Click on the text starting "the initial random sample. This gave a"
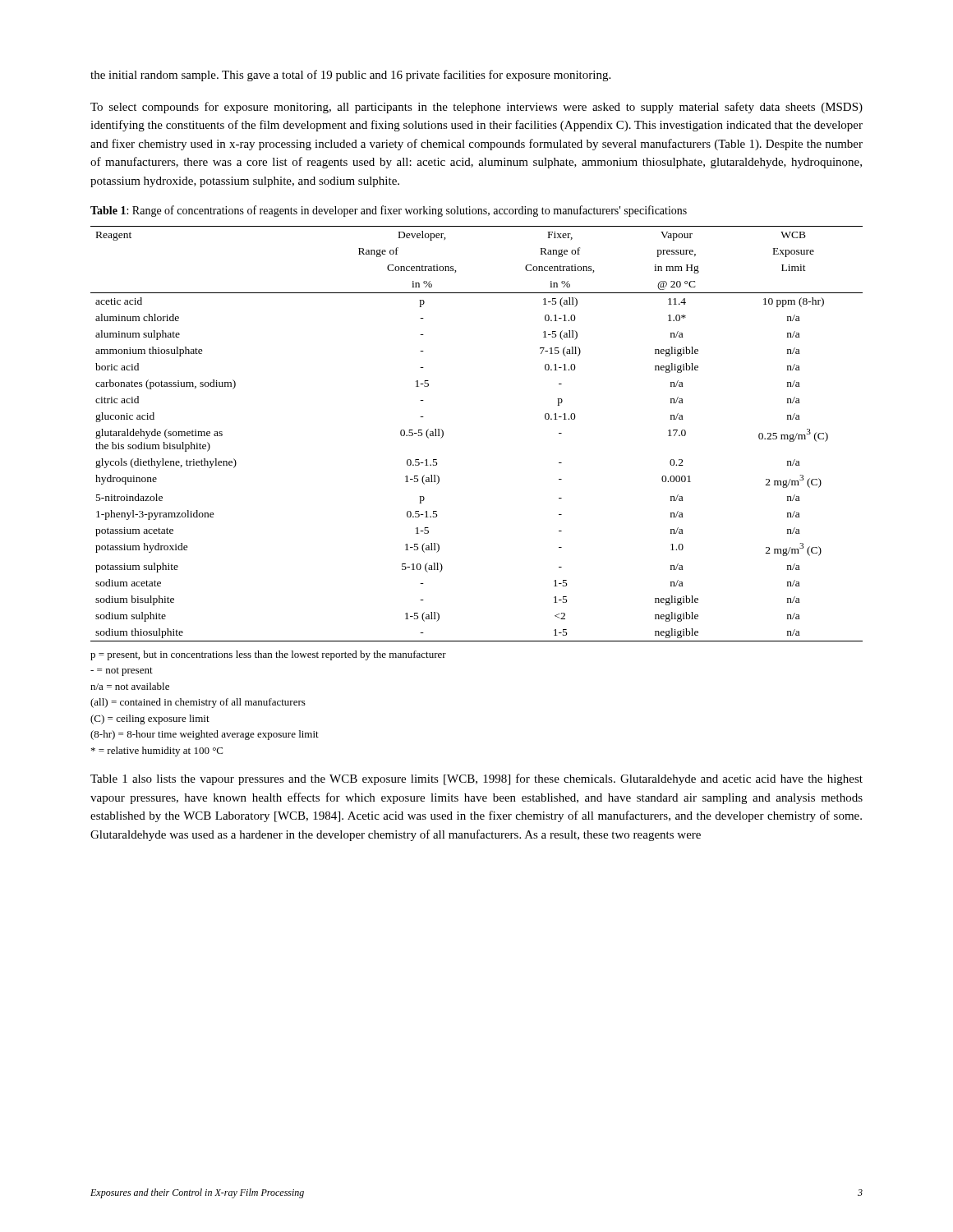Viewport: 953px width, 1232px height. [x=351, y=75]
